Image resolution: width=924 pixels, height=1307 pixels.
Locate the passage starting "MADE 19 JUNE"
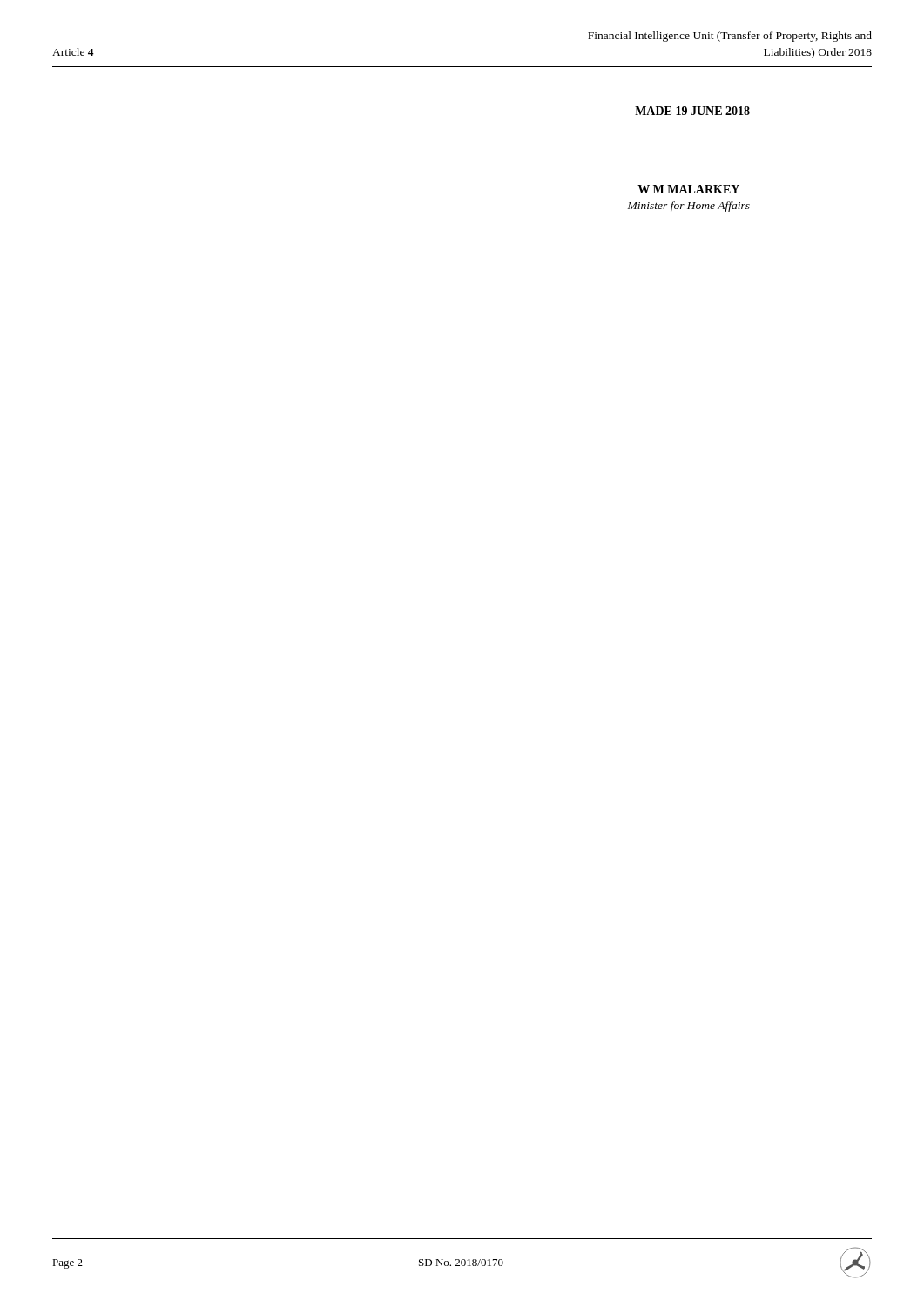point(692,111)
